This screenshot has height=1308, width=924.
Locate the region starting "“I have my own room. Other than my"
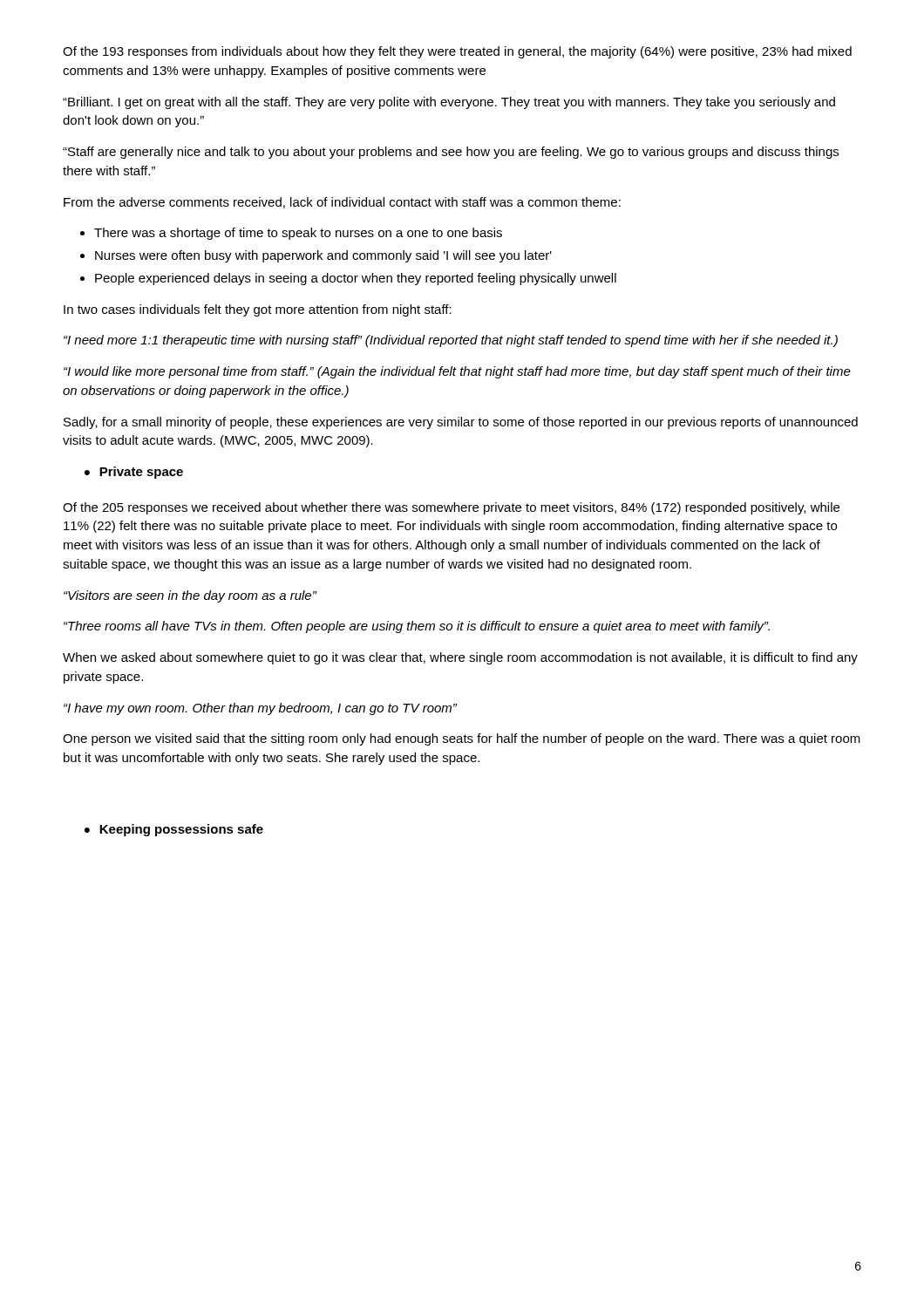260,707
